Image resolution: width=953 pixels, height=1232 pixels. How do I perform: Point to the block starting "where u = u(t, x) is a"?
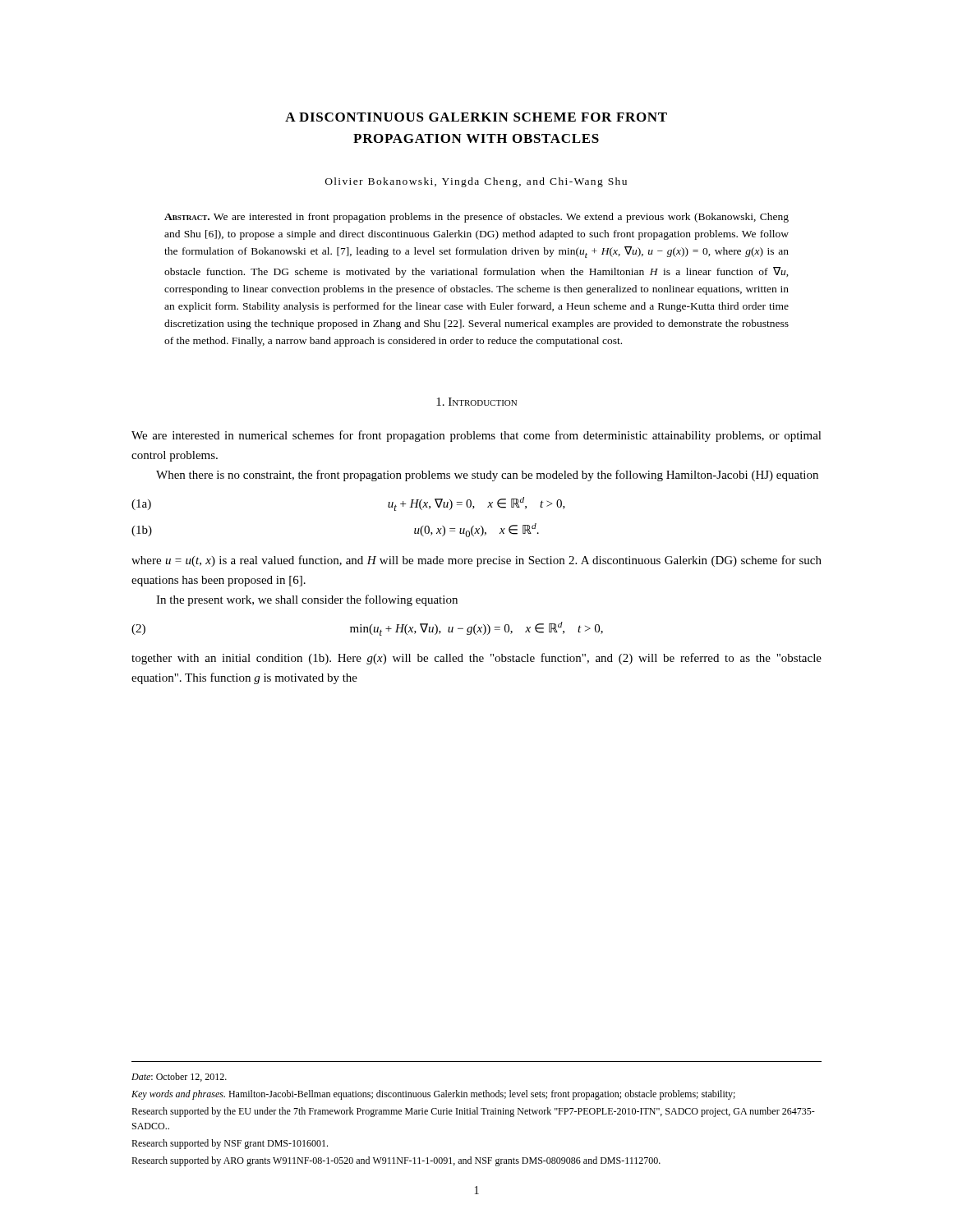tap(476, 570)
